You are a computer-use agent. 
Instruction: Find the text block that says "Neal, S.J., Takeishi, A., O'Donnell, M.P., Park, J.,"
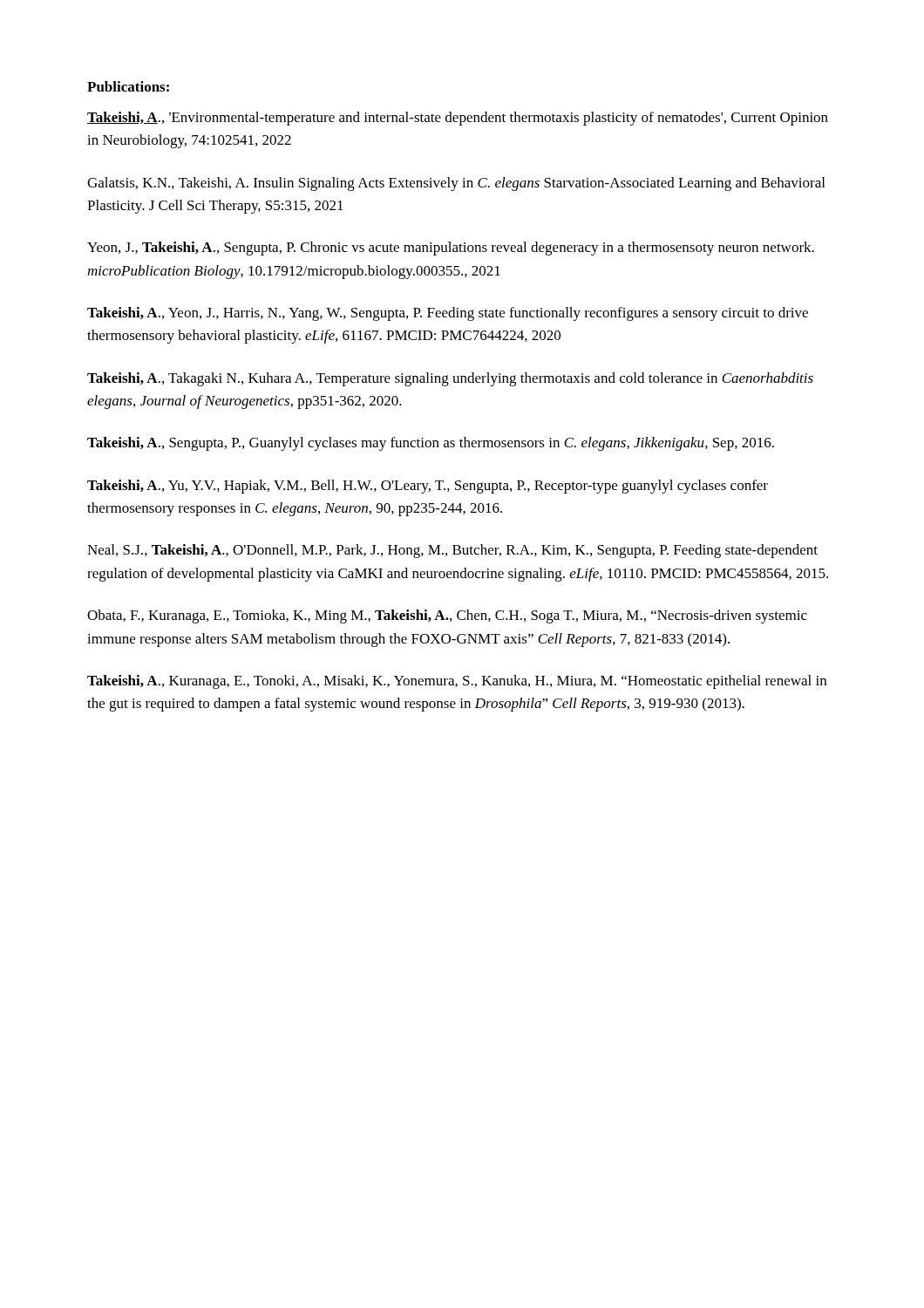[458, 562]
